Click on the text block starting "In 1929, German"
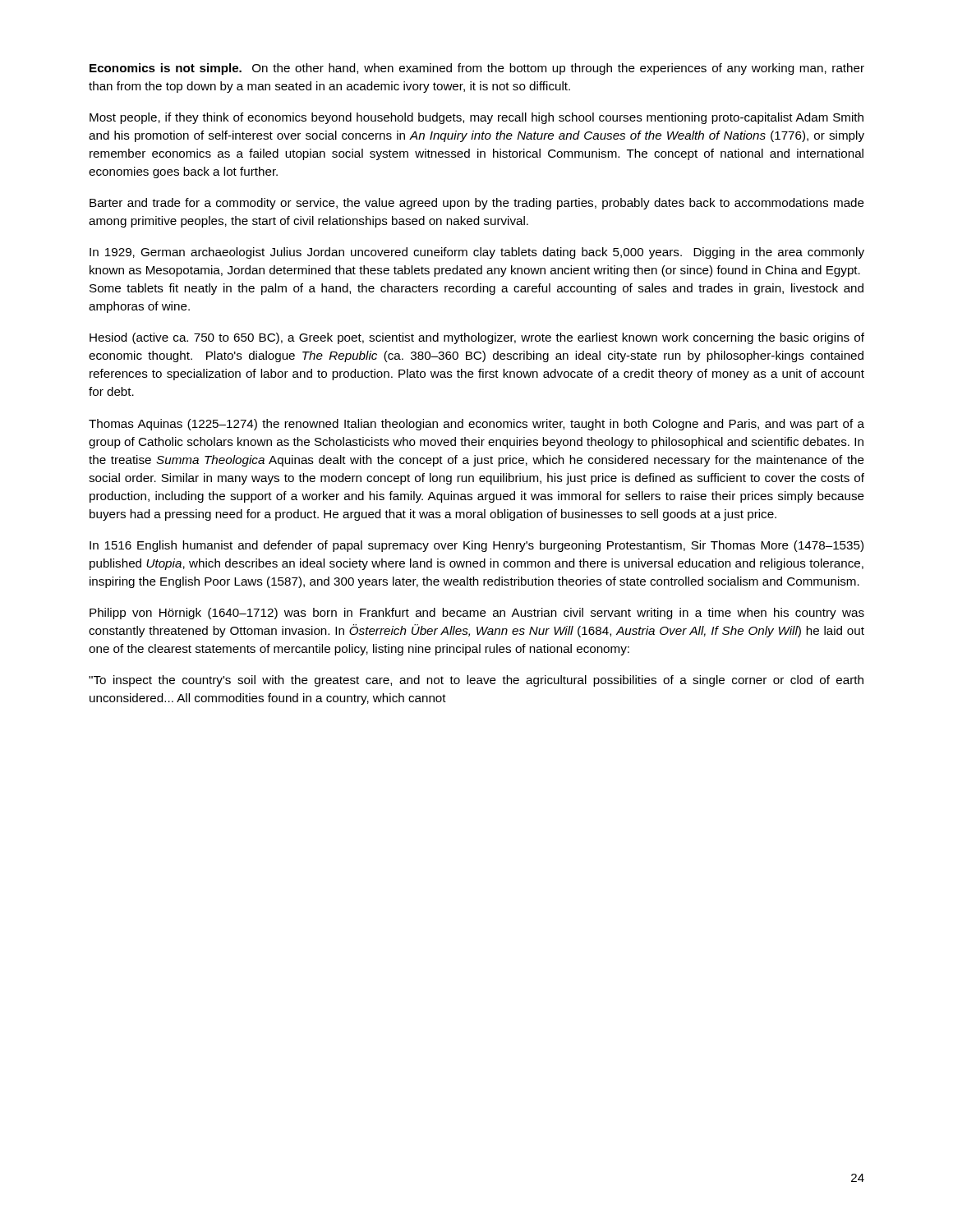This screenshot has height=1232, width=953. tap(476, 279)
